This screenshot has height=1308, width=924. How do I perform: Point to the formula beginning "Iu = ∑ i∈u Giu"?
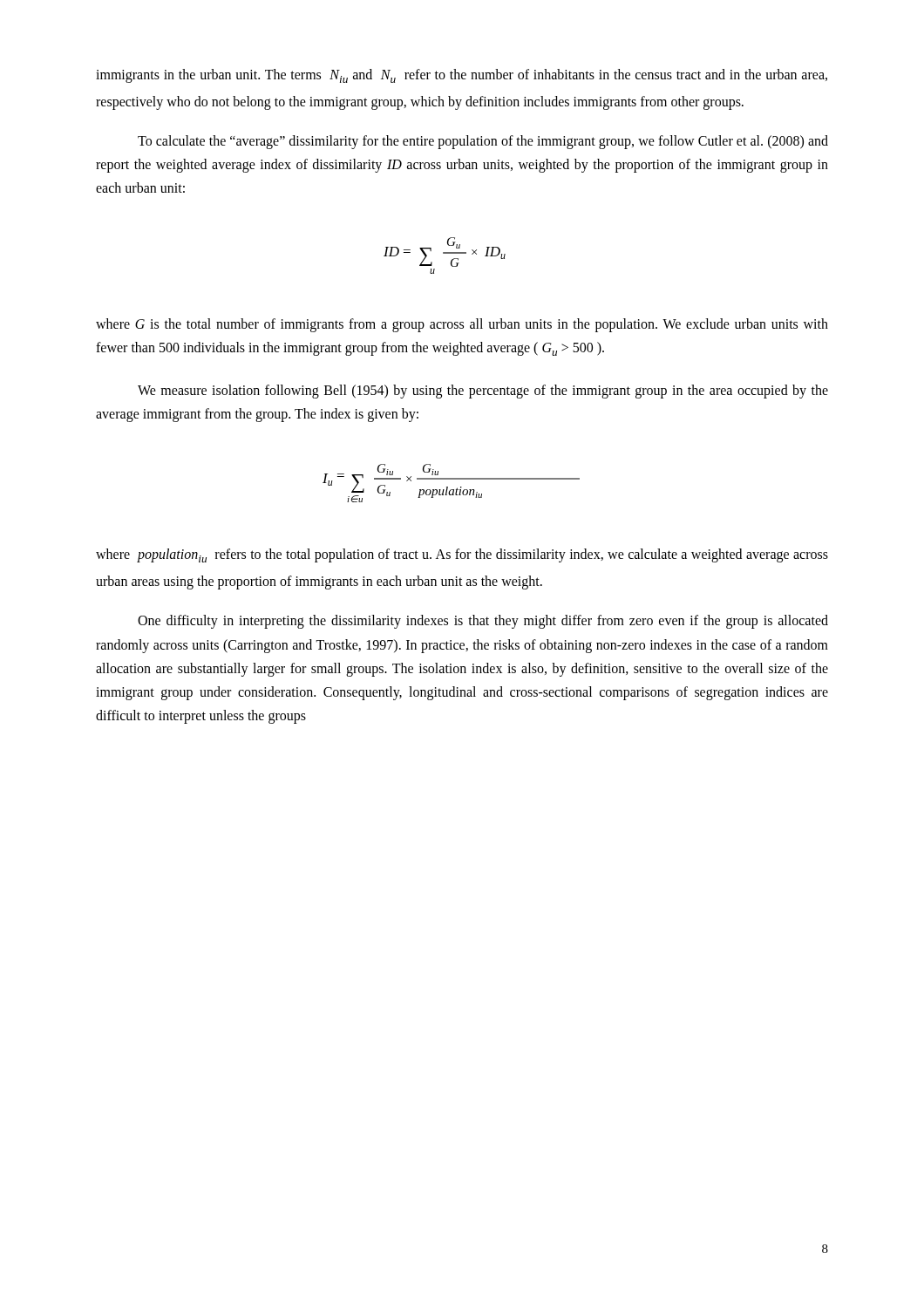[462, 481]
